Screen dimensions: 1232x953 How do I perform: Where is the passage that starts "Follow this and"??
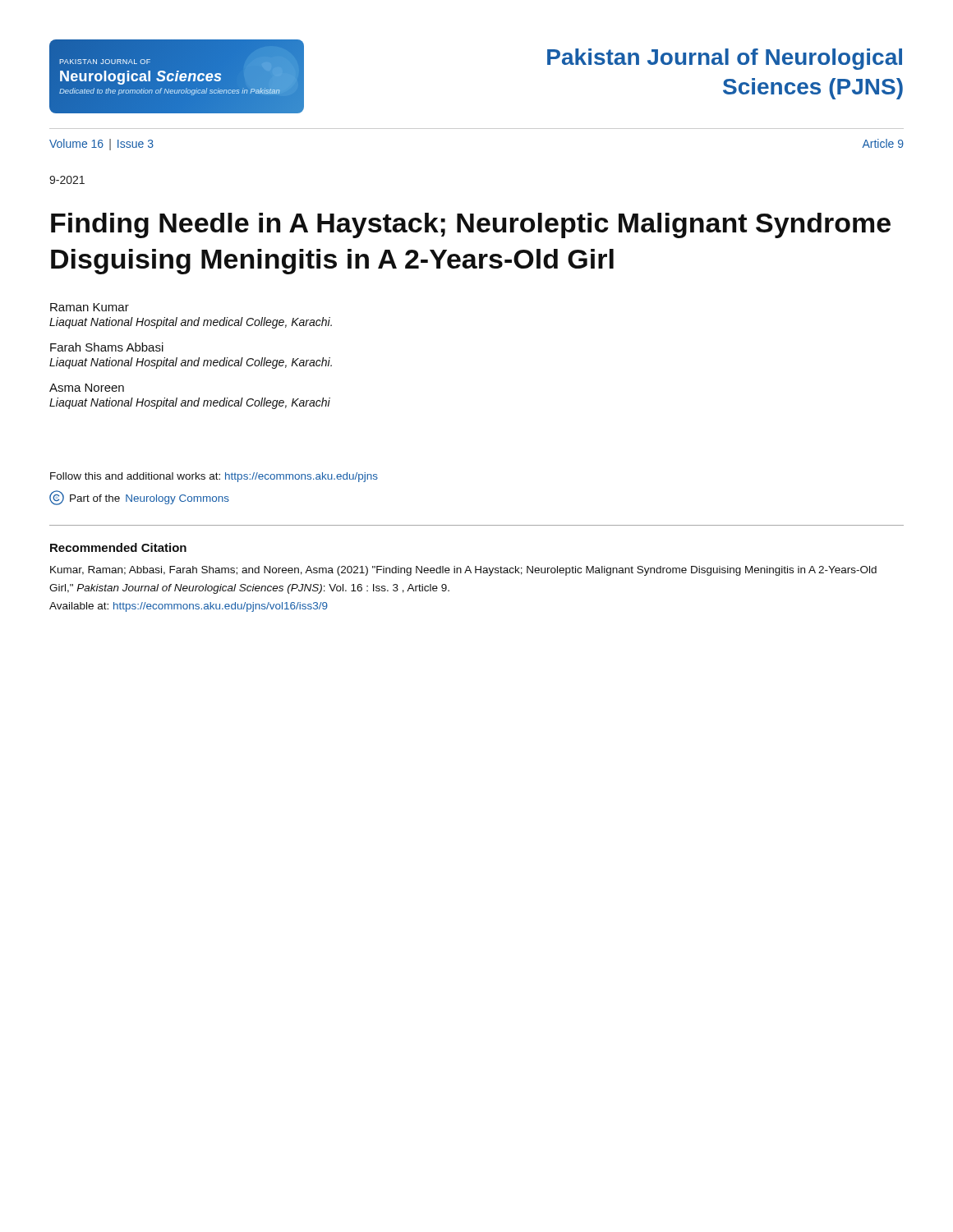click(214, 476)
